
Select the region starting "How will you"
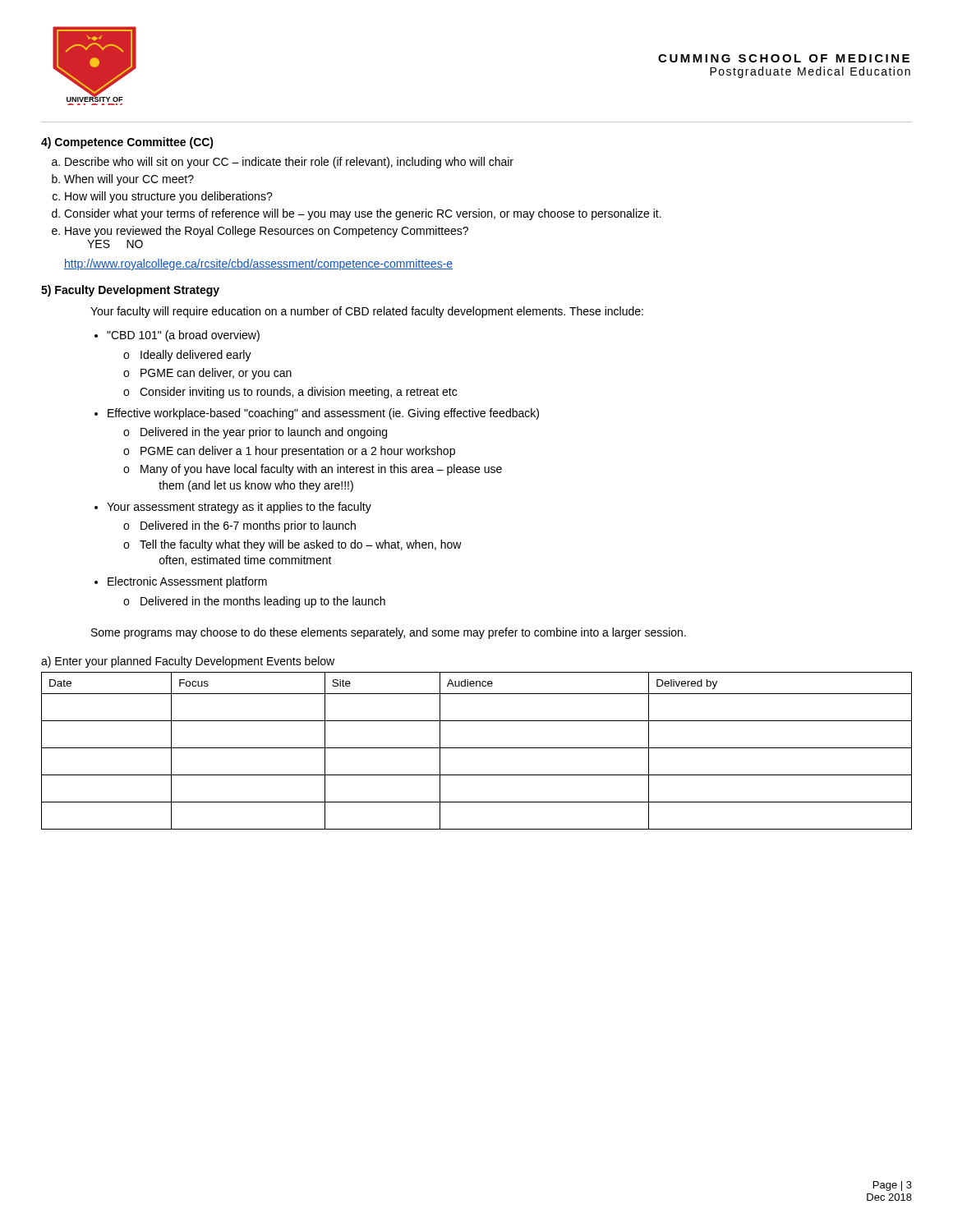[168, 196]
